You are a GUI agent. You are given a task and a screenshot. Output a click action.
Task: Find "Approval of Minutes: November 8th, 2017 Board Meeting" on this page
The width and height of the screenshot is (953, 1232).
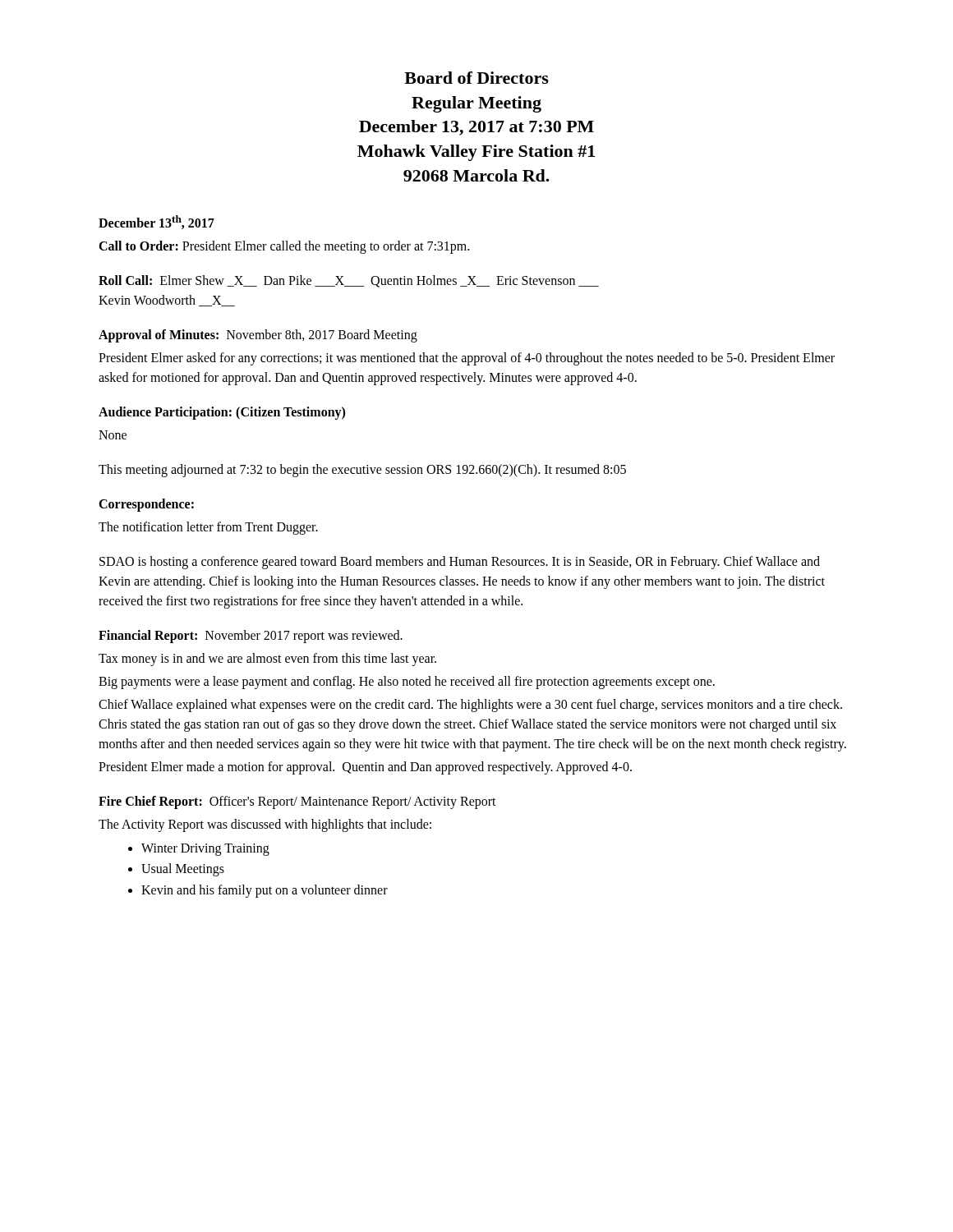click(258, 336)
